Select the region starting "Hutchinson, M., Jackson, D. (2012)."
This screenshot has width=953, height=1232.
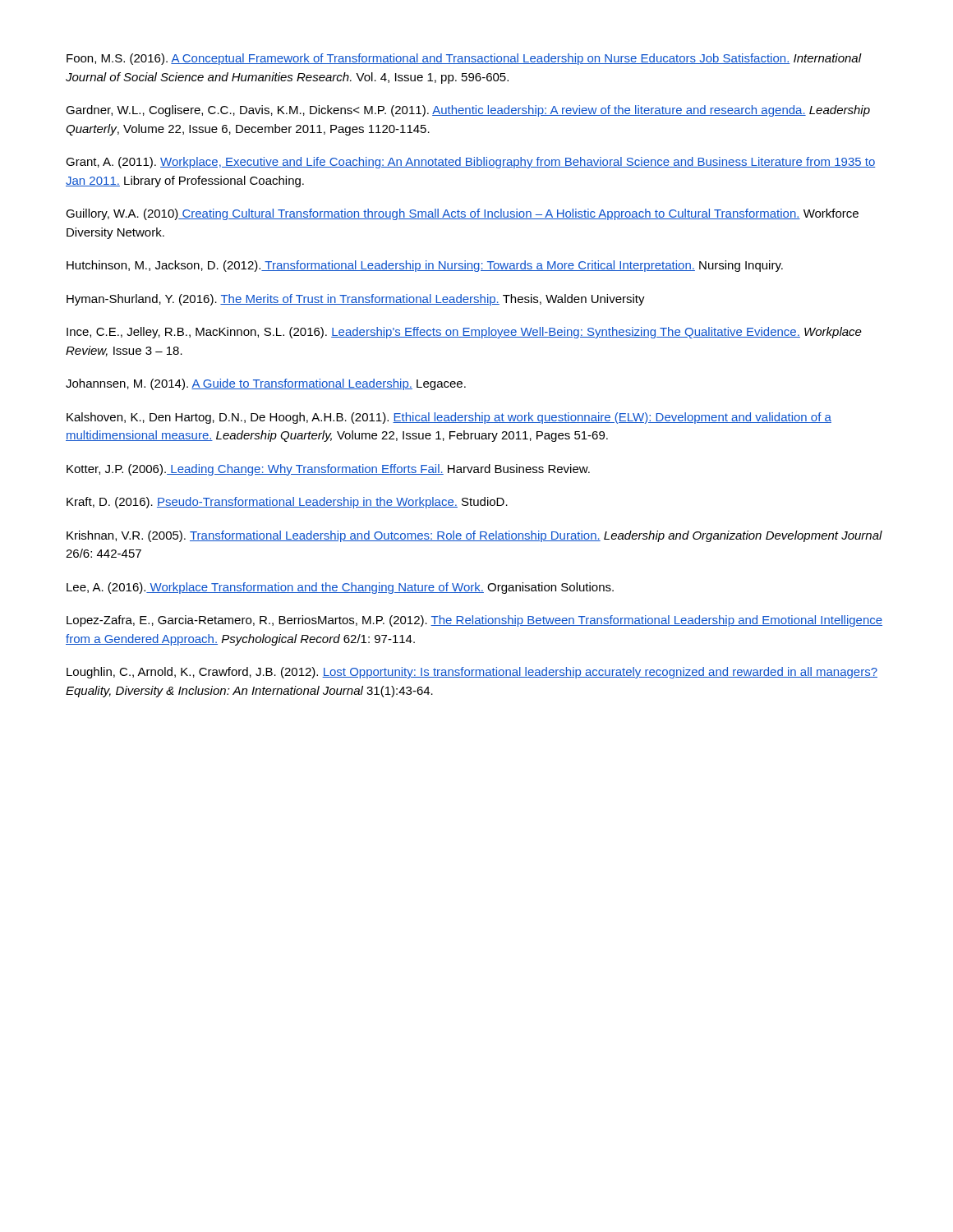tap(425, 265)
